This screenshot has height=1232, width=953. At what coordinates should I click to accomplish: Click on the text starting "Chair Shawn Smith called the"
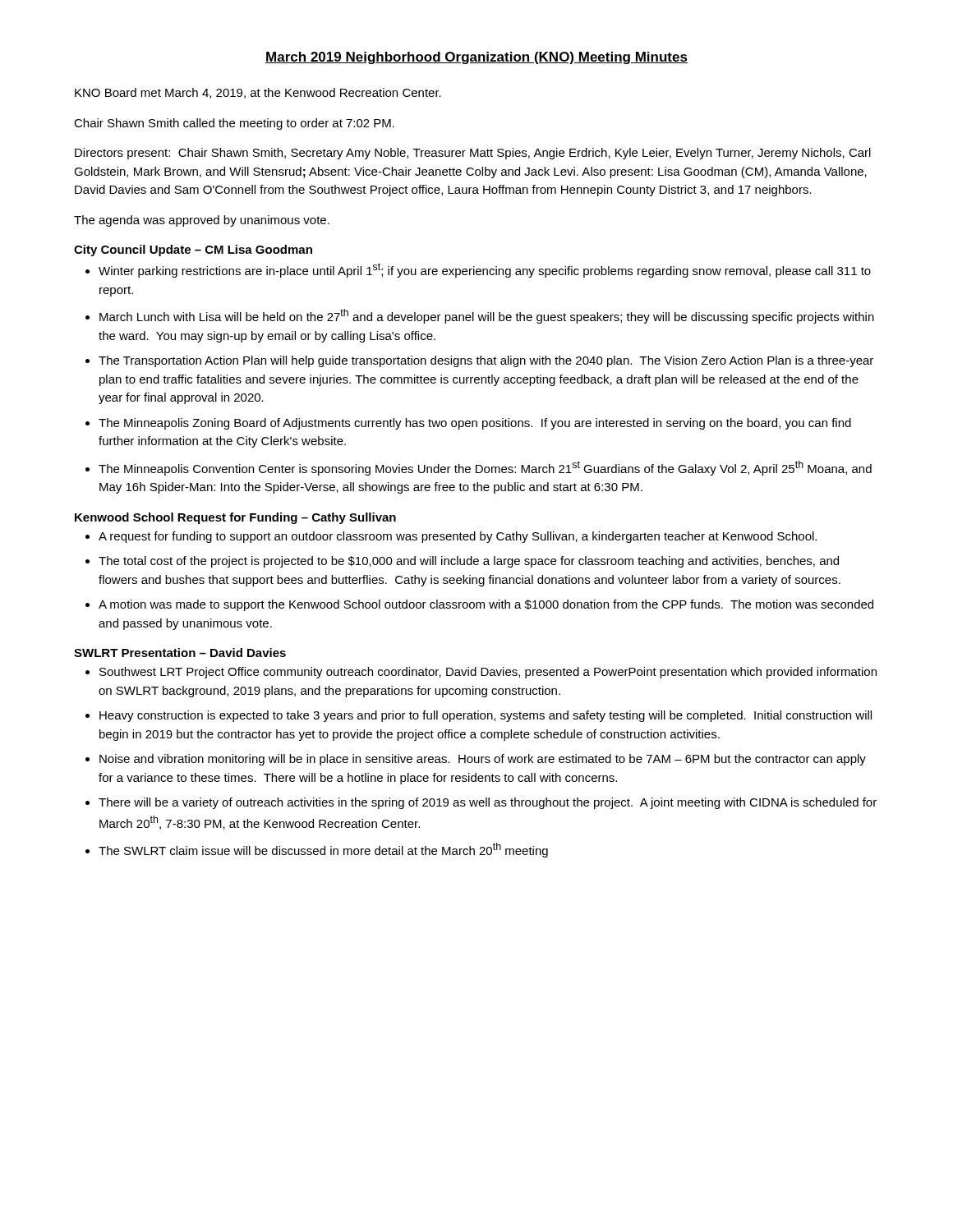[x=235, y=122]
